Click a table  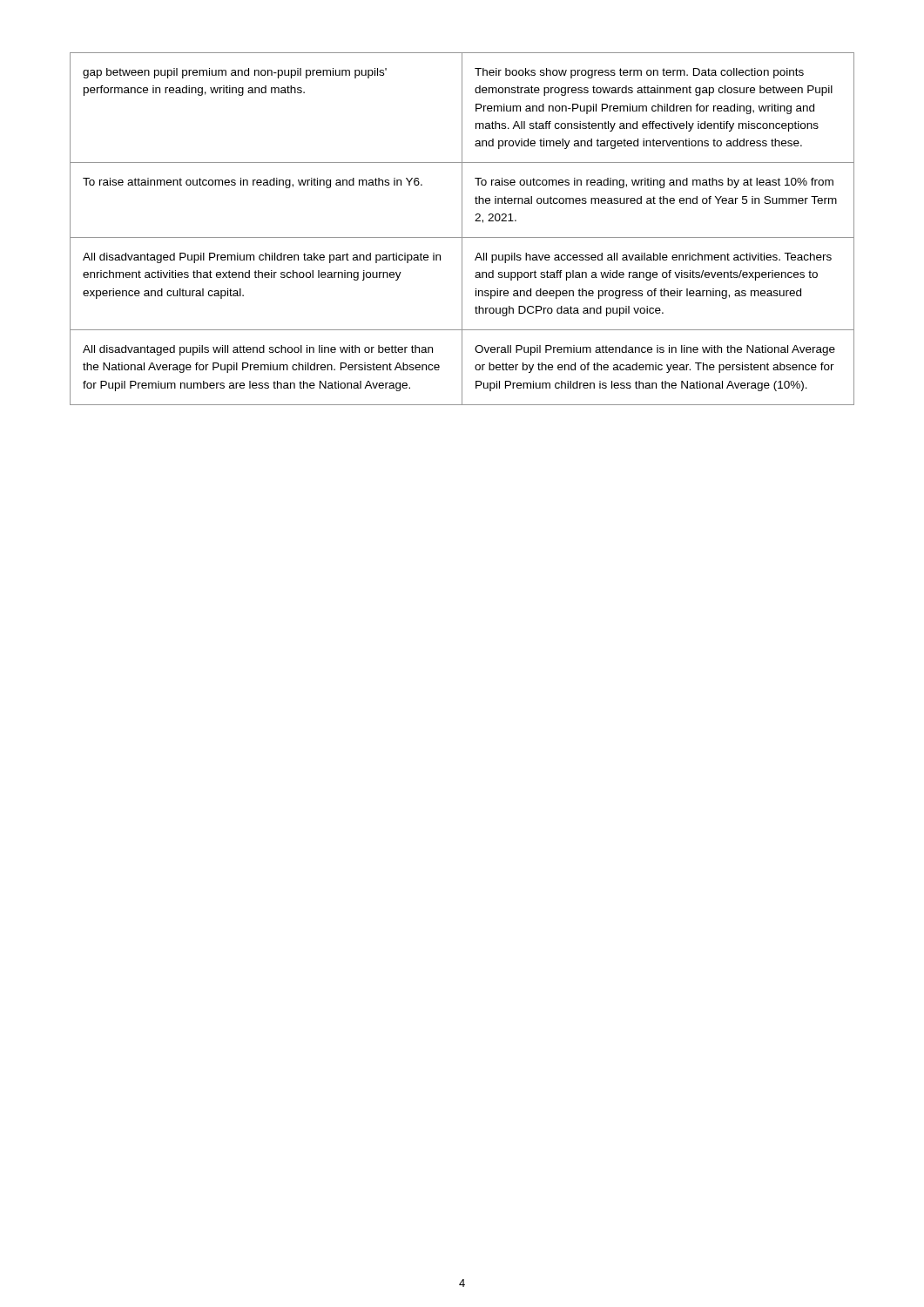point(462,229)
